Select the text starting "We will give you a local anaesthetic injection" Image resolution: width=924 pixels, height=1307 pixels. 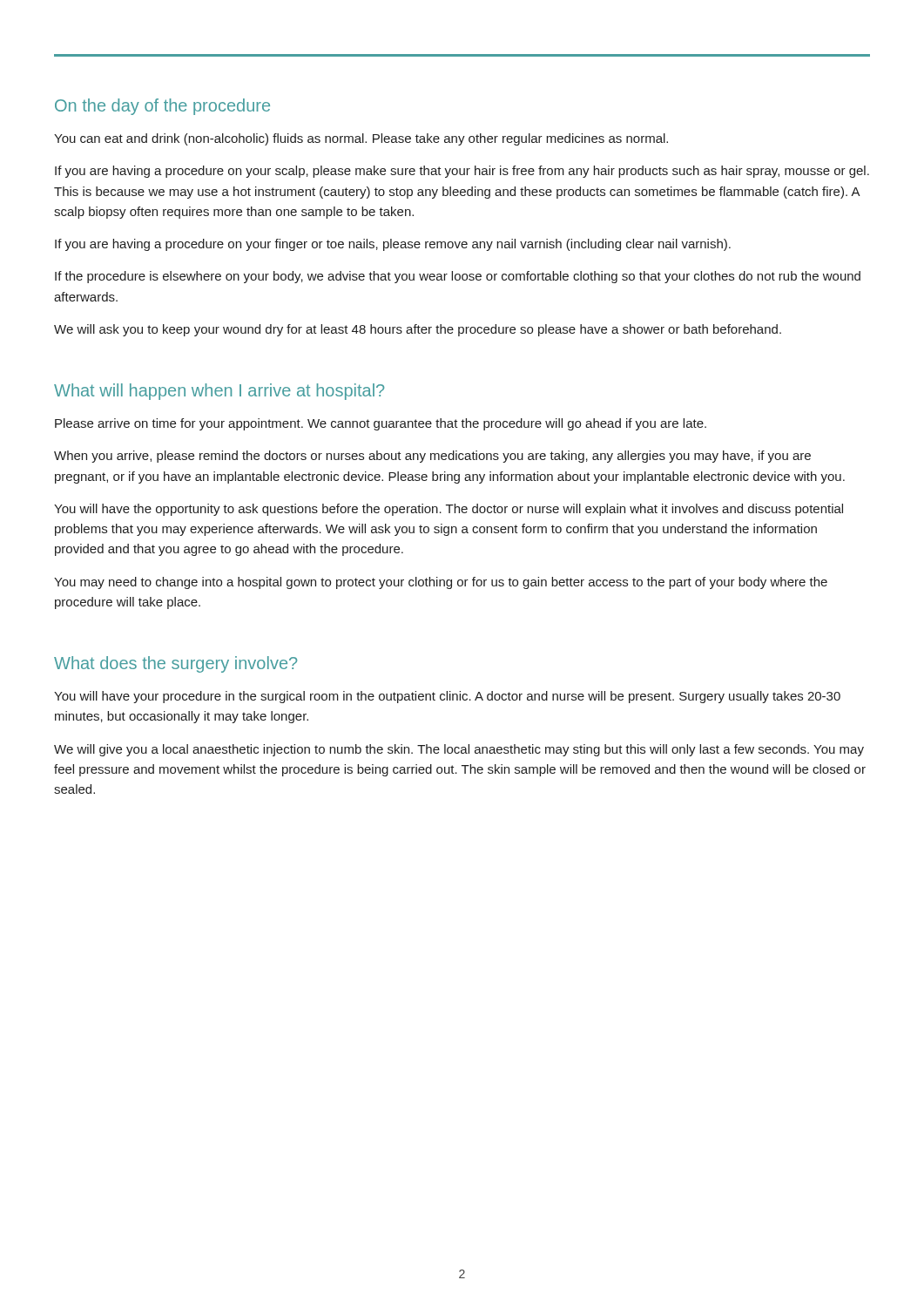(x=460, y=769)
